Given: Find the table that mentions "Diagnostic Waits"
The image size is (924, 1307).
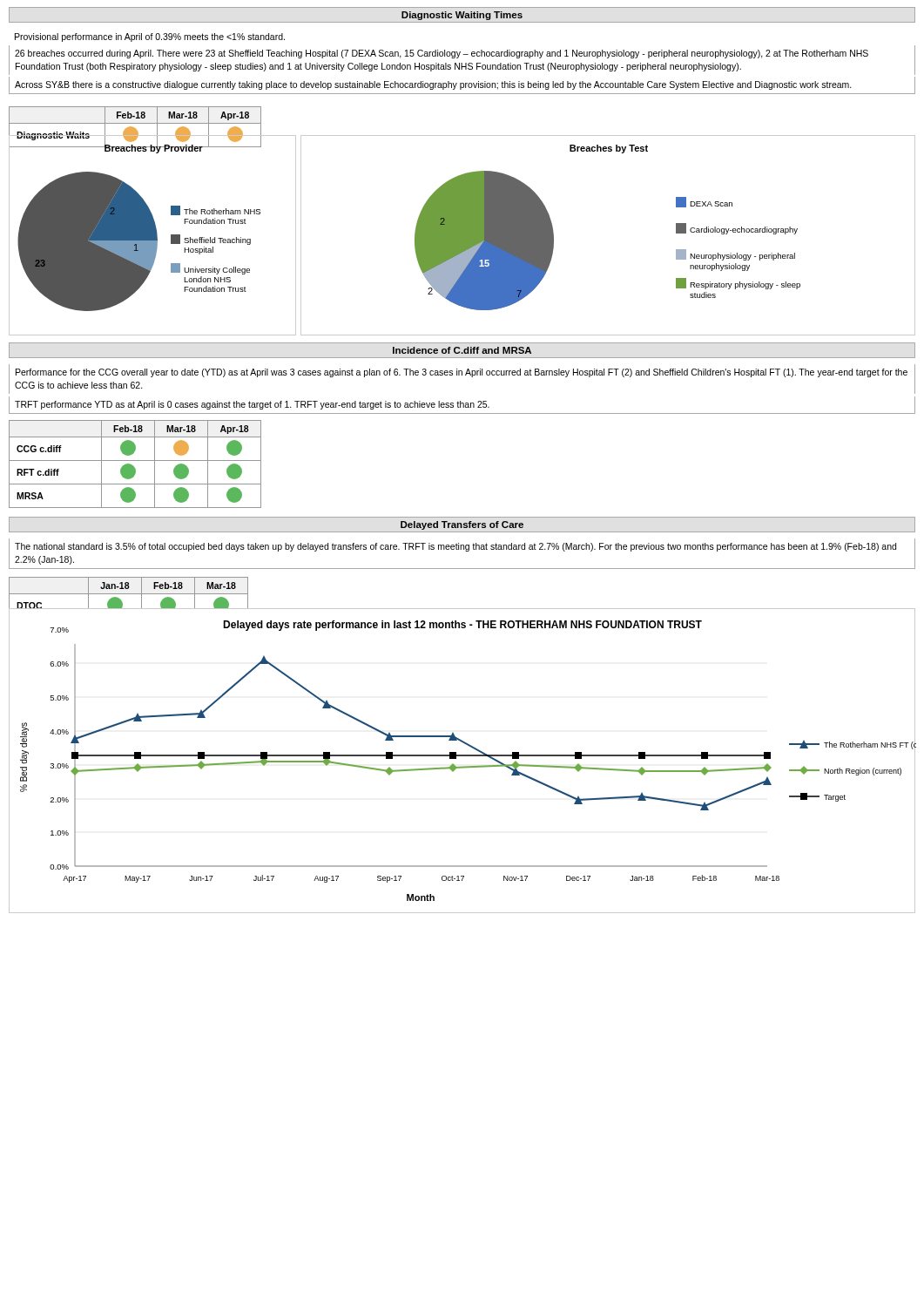Looking at the screenshot, I should [135, 127].
